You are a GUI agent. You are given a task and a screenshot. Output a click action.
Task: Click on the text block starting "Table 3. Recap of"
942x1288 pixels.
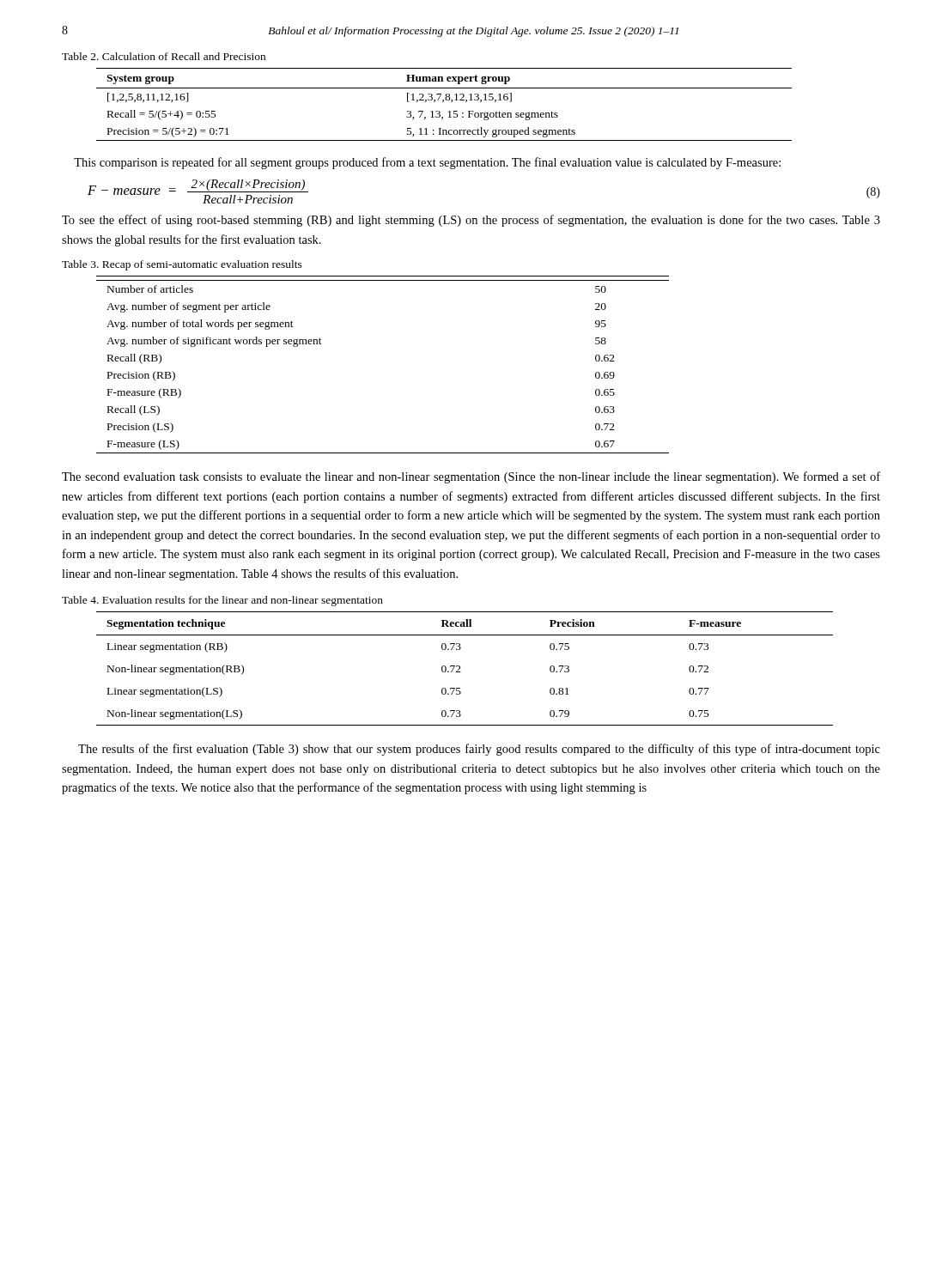pos(182,264)
